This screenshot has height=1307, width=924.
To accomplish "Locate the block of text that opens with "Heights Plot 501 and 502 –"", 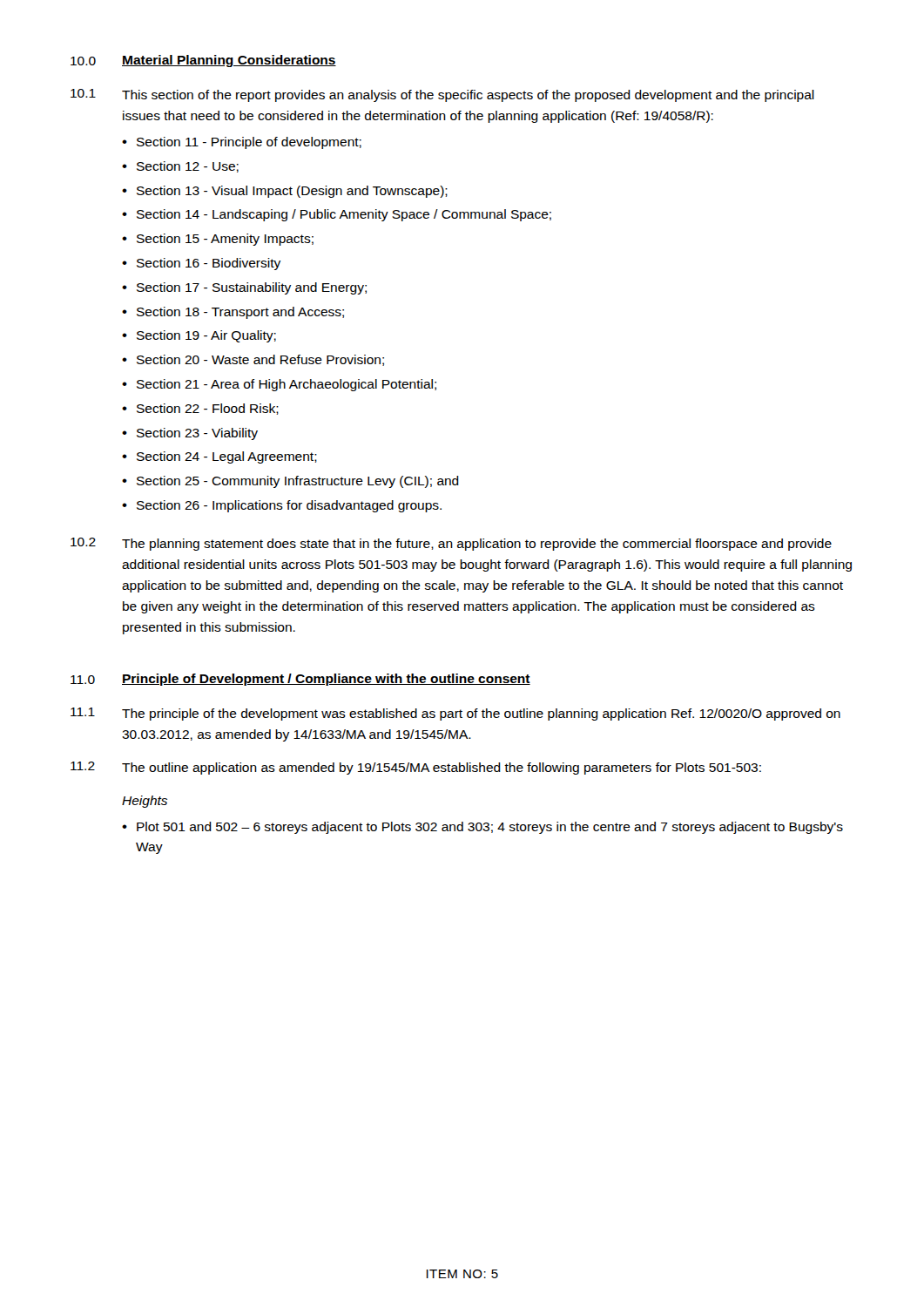I will tap(488, 824).
